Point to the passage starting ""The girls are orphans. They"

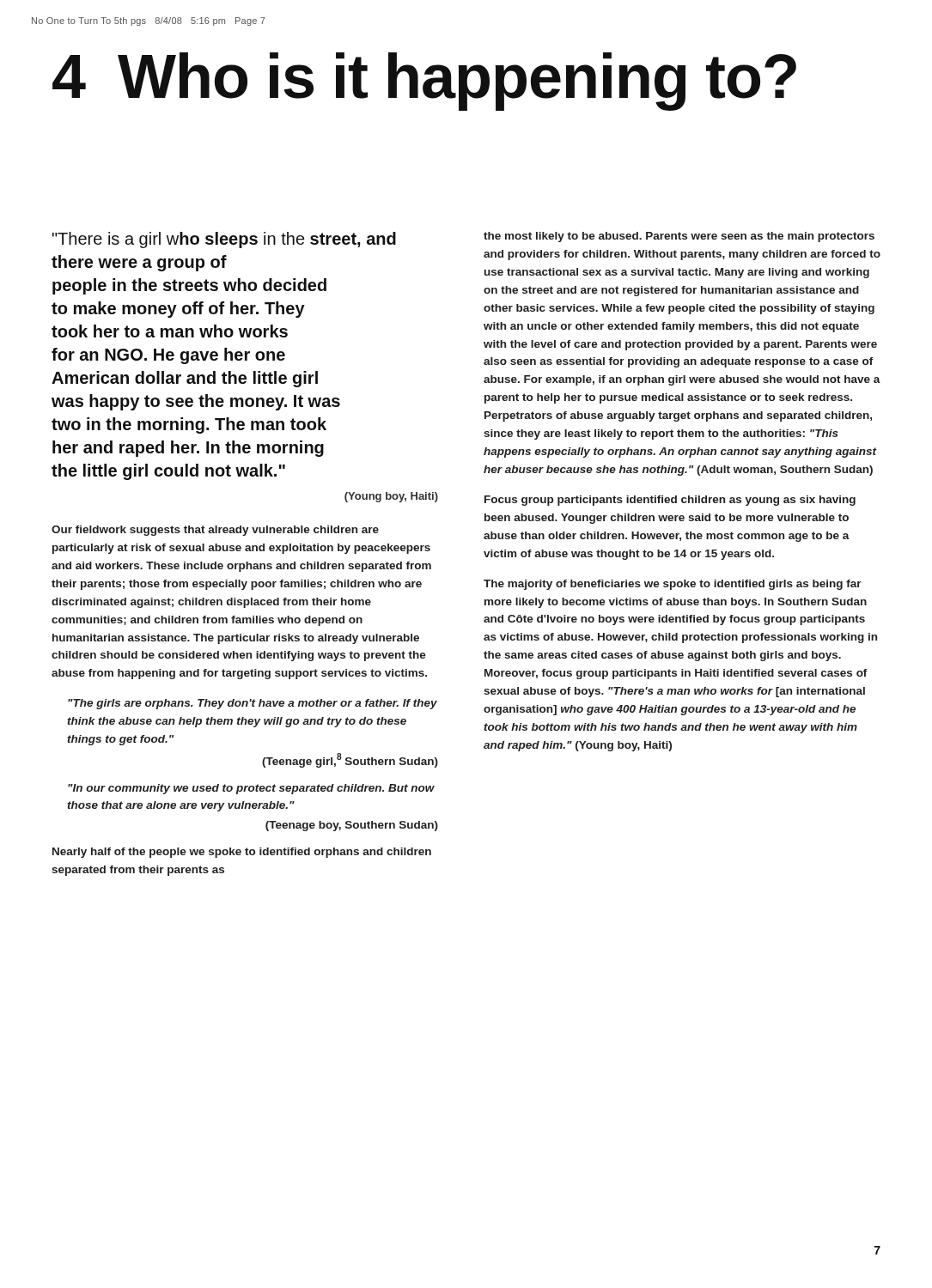tap(252, 721)
